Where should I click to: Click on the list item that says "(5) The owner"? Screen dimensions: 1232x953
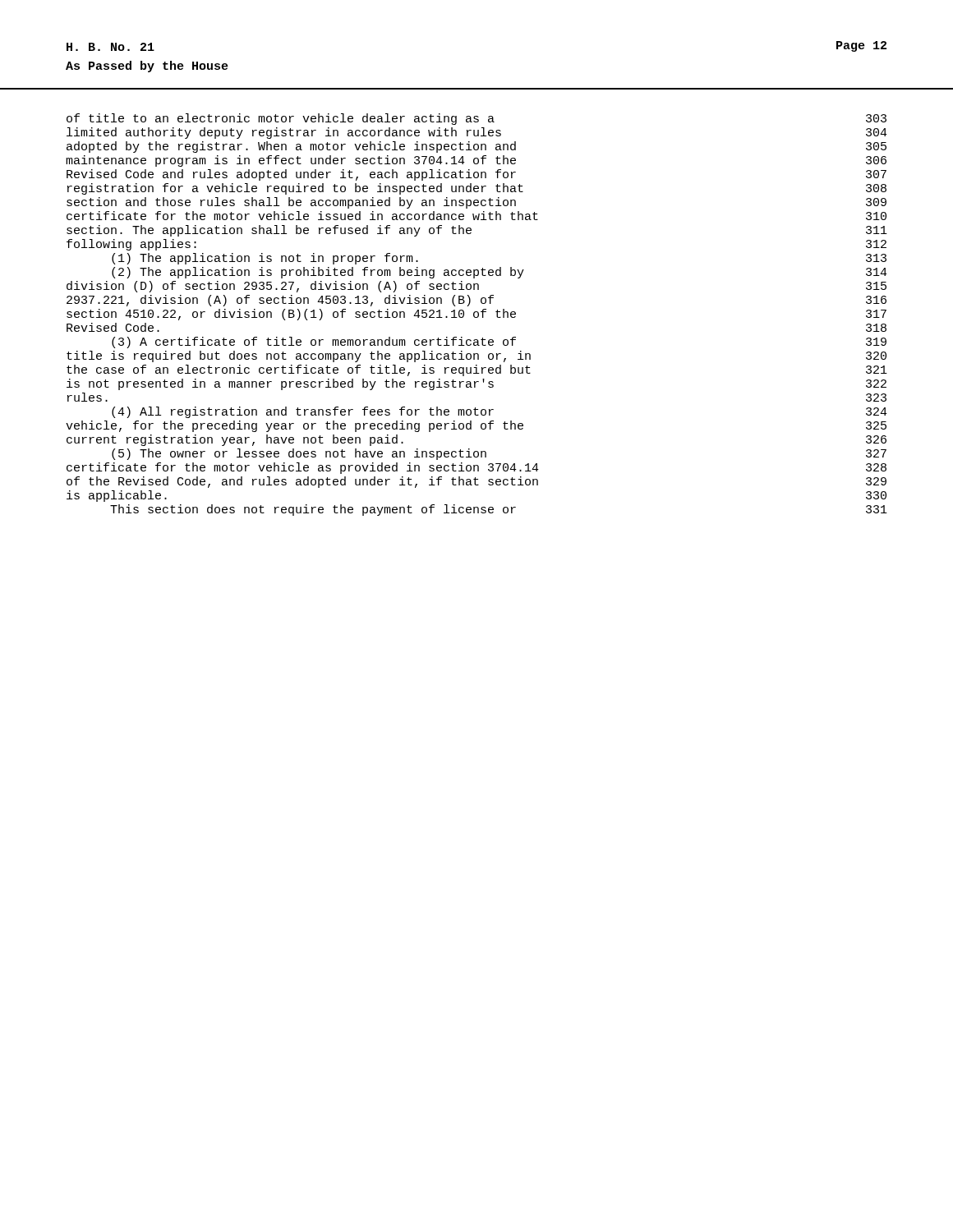[x=476, y=476]
